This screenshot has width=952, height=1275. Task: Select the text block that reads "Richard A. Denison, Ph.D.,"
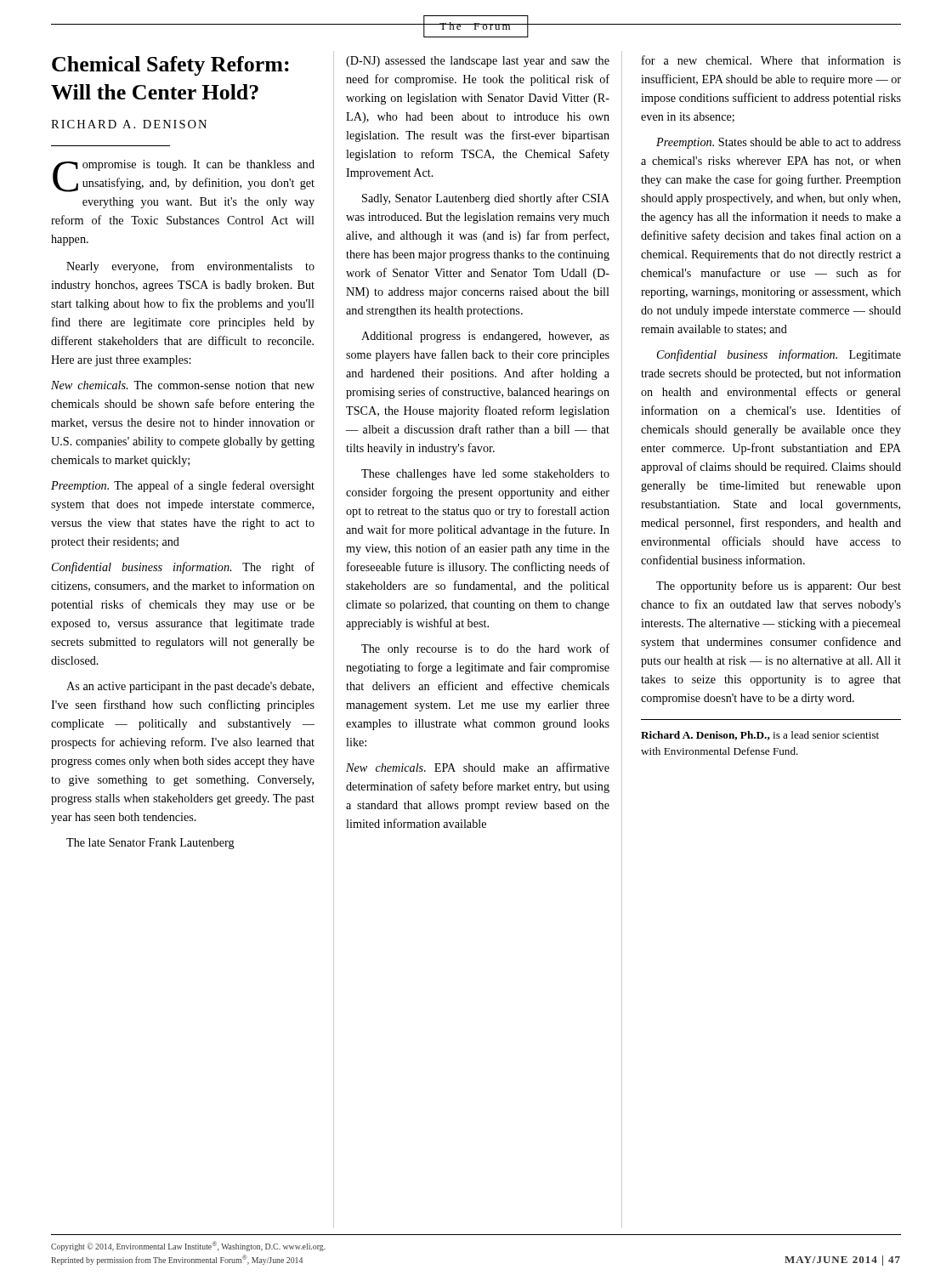(760, 743)
